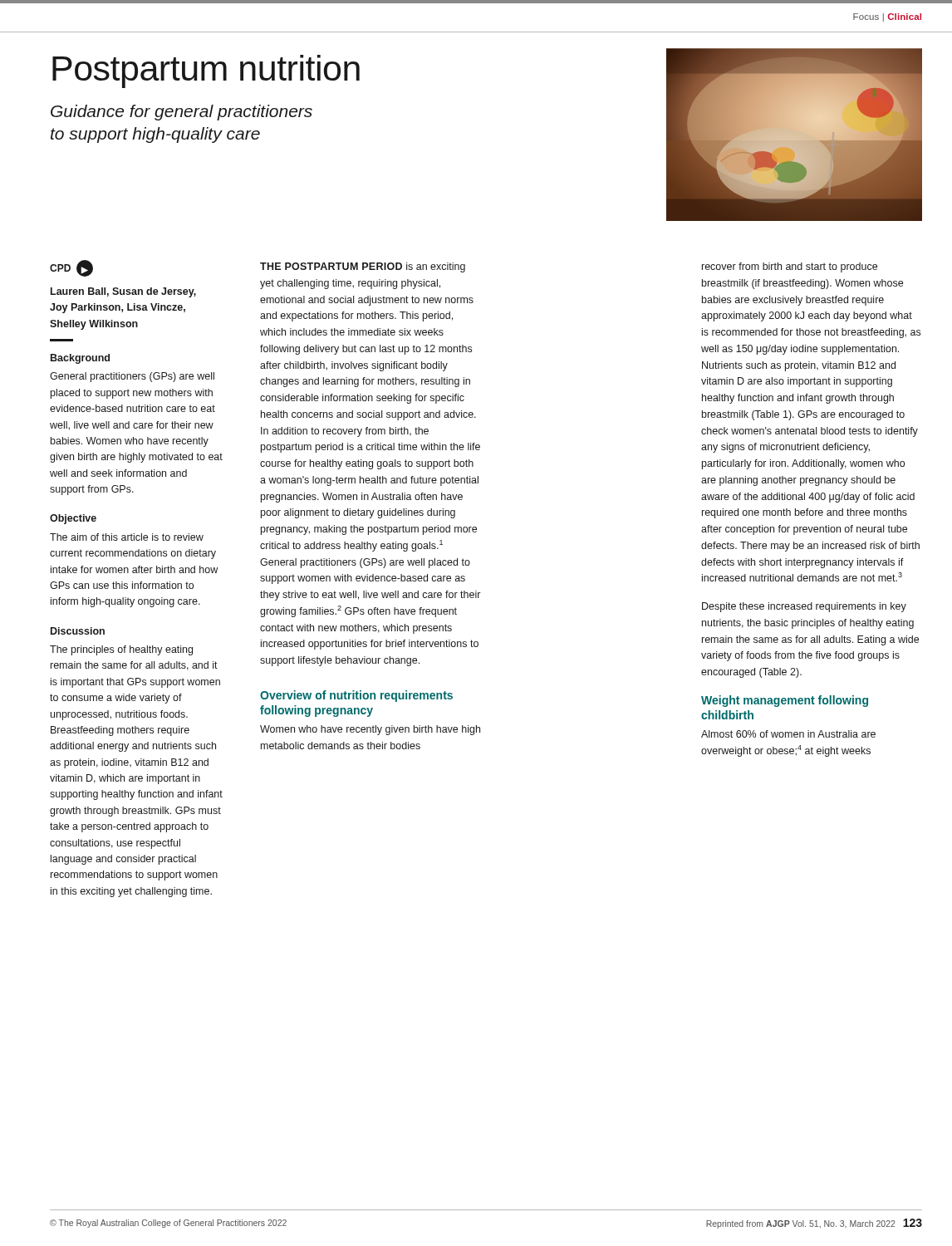This screenshot has height=1246, width=952.
Task: Click the passage that begins "The postpartum period is an exciting yet"
Action: (x=370, y=464)
